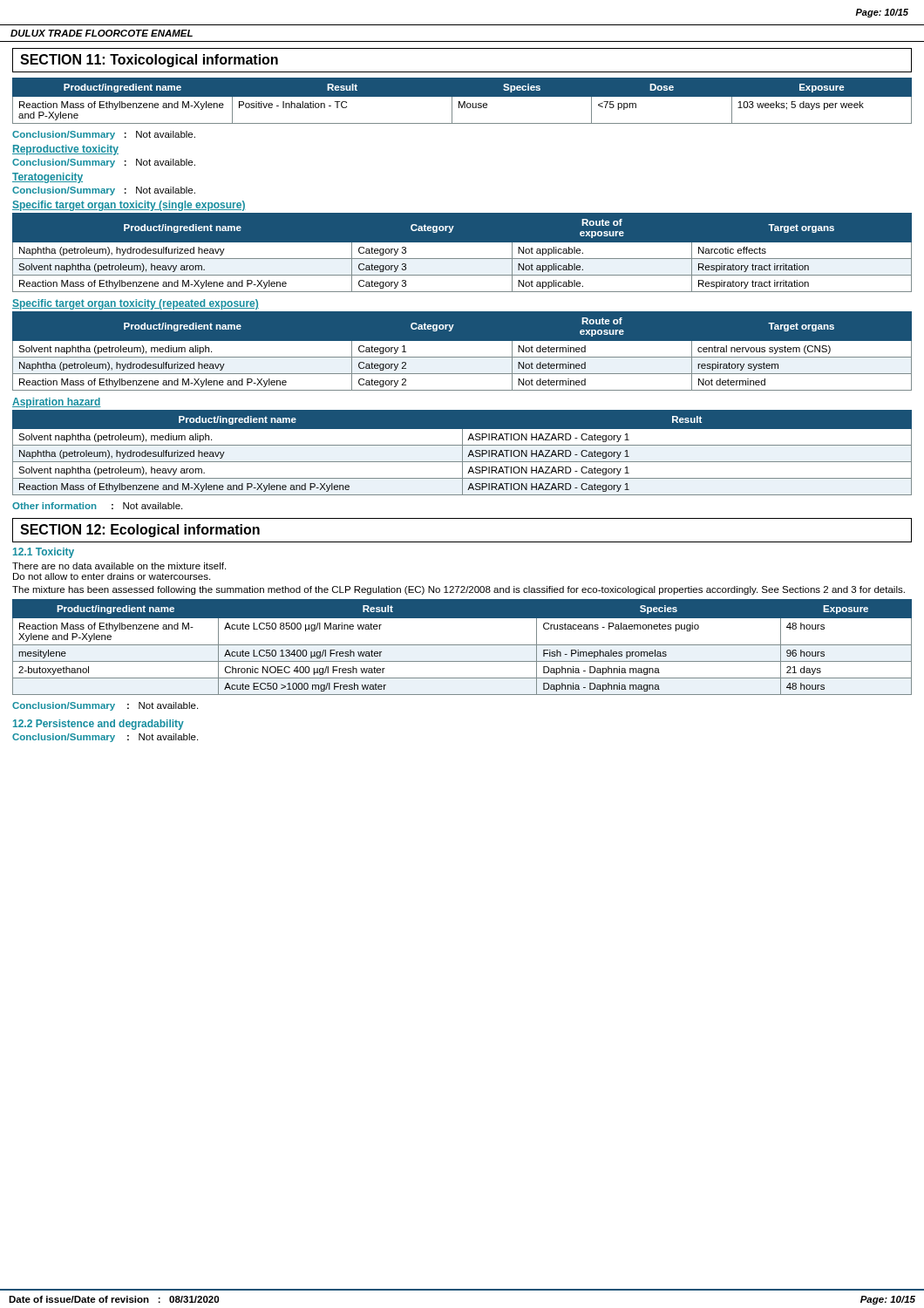Viewport: 924px width, 1308px height.
Task: Locate the section header that reads "SECTION 11: Toxicological information"
Action: 149,60
